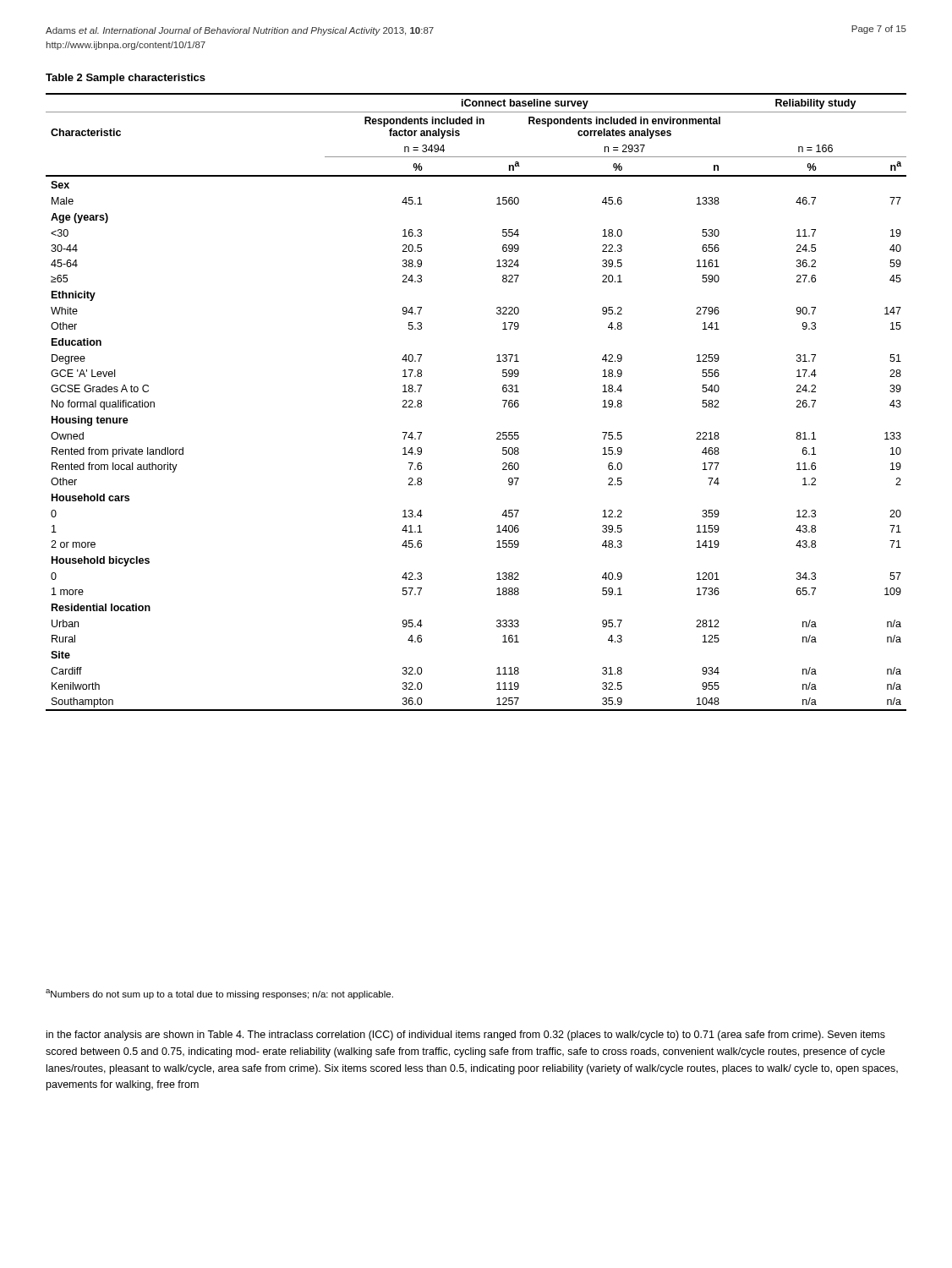The image size is (952, 1268).
Task: Click where it says "Table 2 Sample characteristics"
Action: (x=126, y=77)
